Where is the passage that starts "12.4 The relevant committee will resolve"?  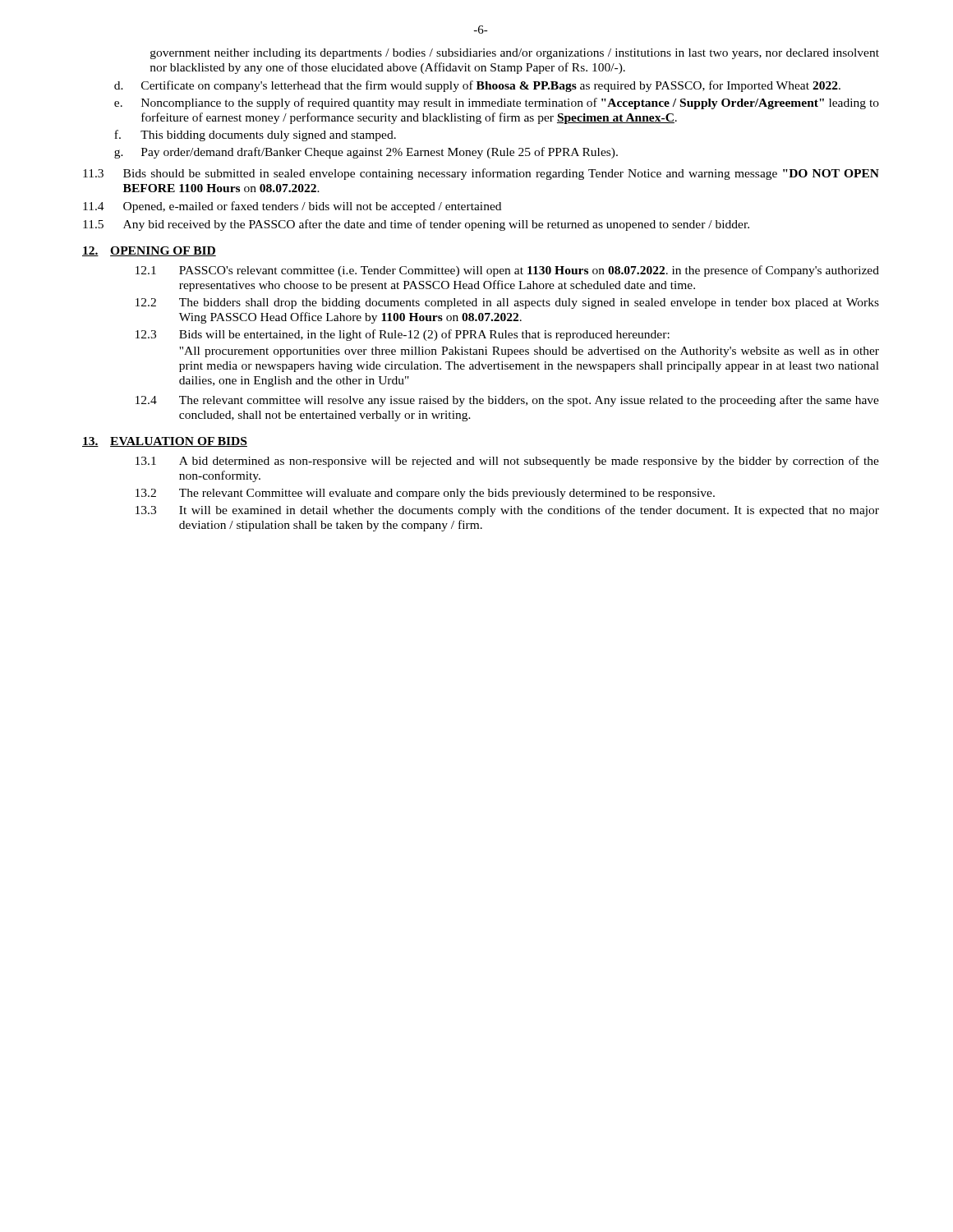507,407
